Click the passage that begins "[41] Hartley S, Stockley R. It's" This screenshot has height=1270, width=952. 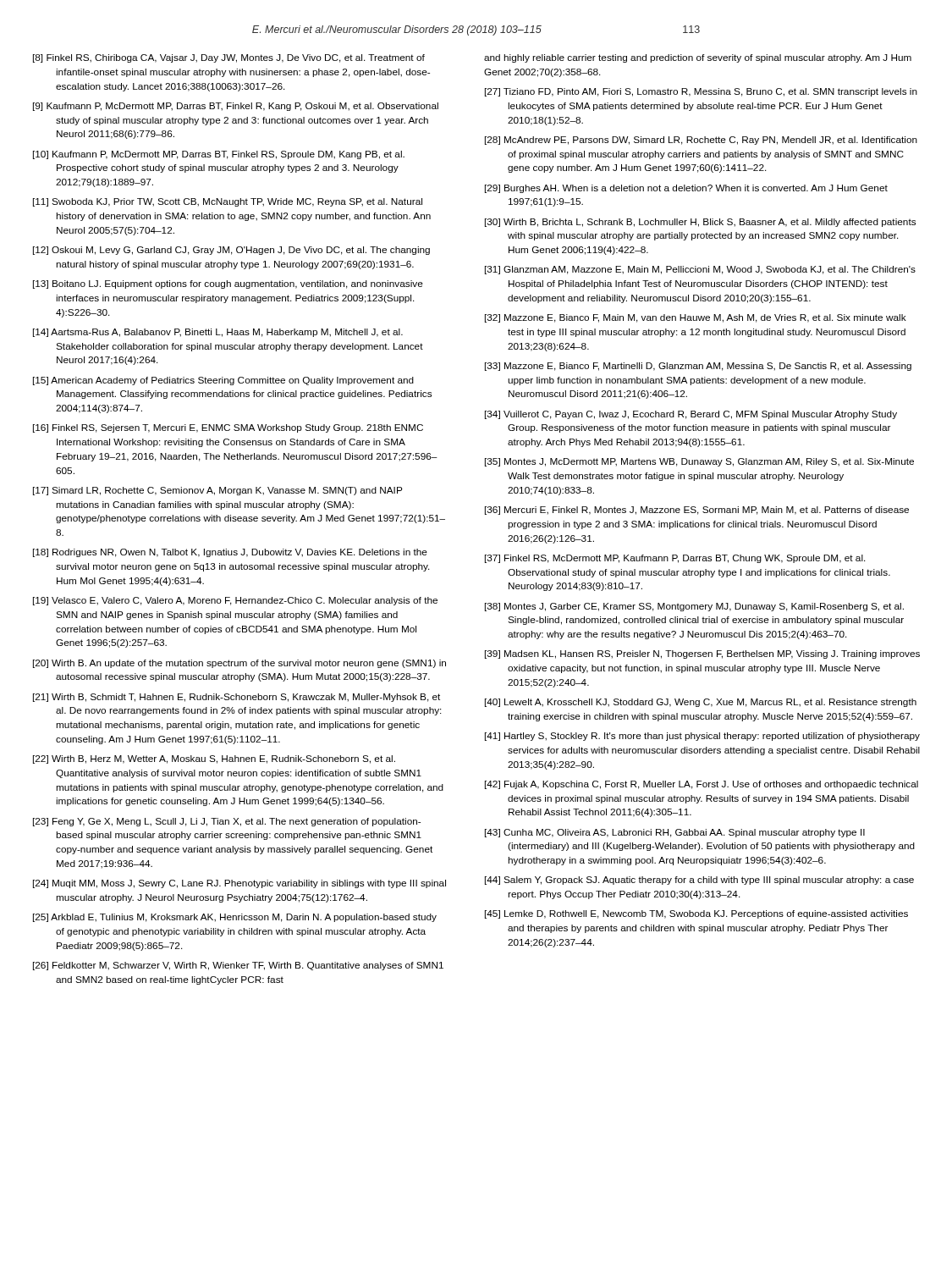coord(702,750)
